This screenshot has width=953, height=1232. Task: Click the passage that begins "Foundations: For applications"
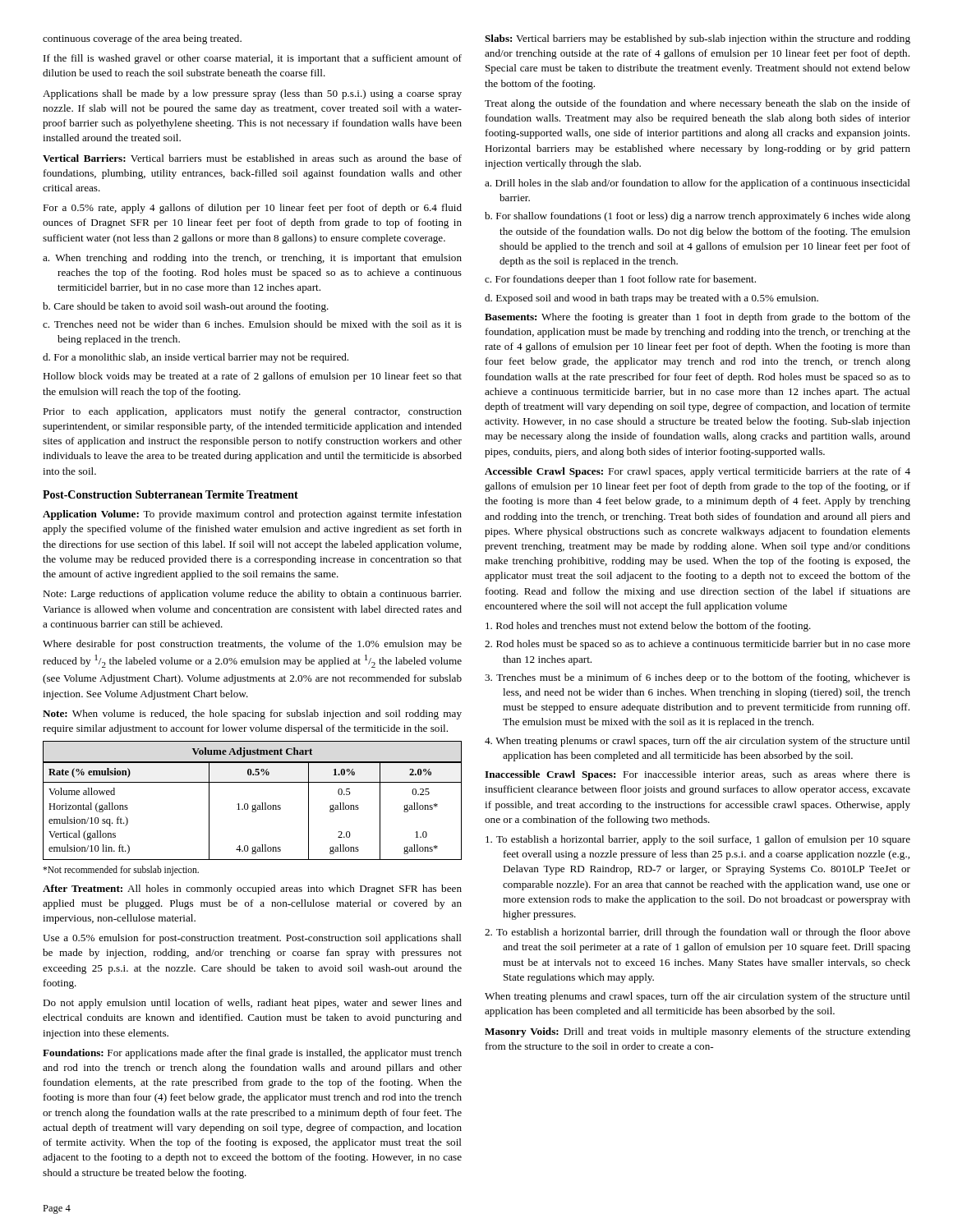click(252, 1113)
